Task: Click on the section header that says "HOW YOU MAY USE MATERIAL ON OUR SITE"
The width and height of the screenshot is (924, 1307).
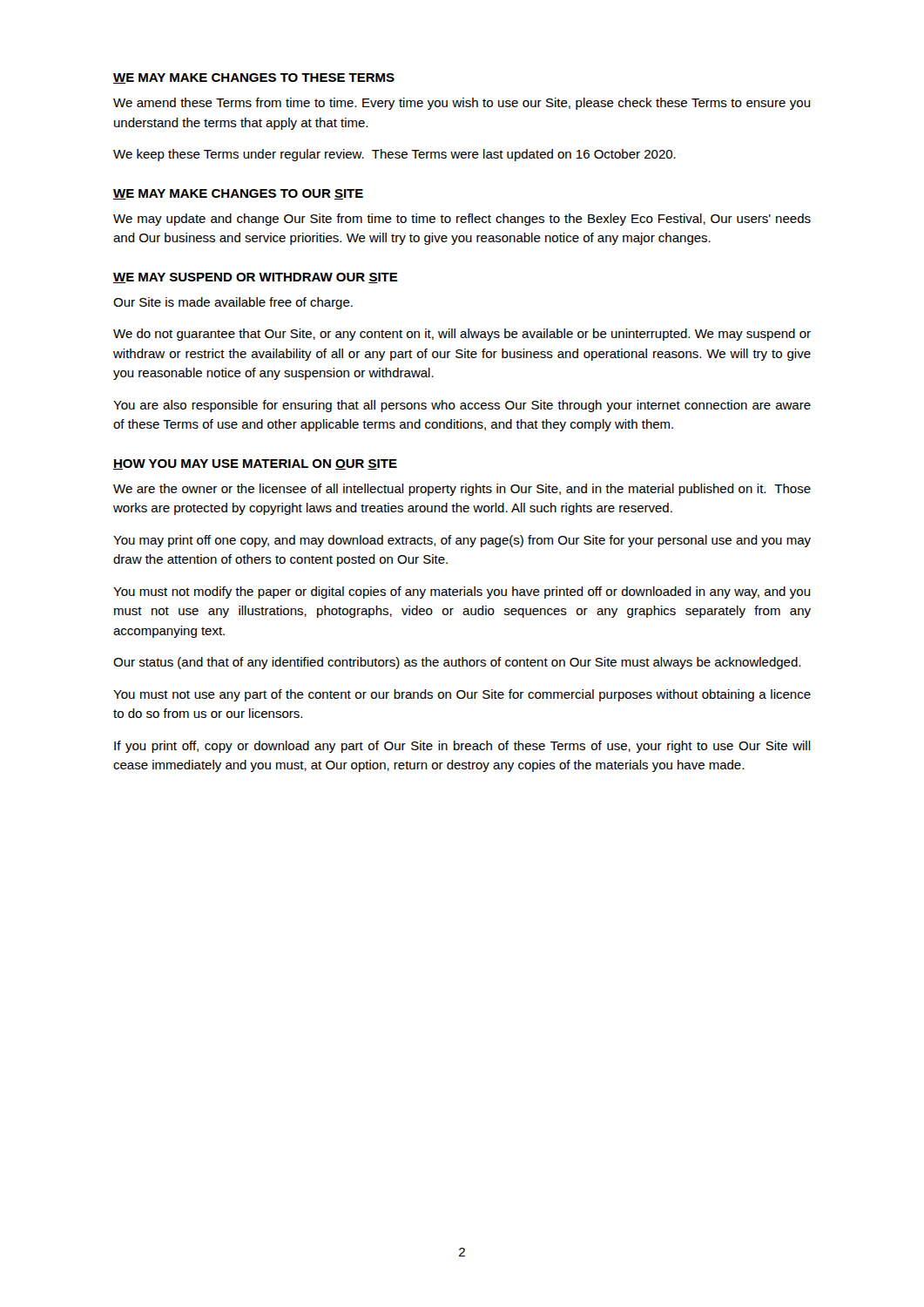Action: (255, 463)
